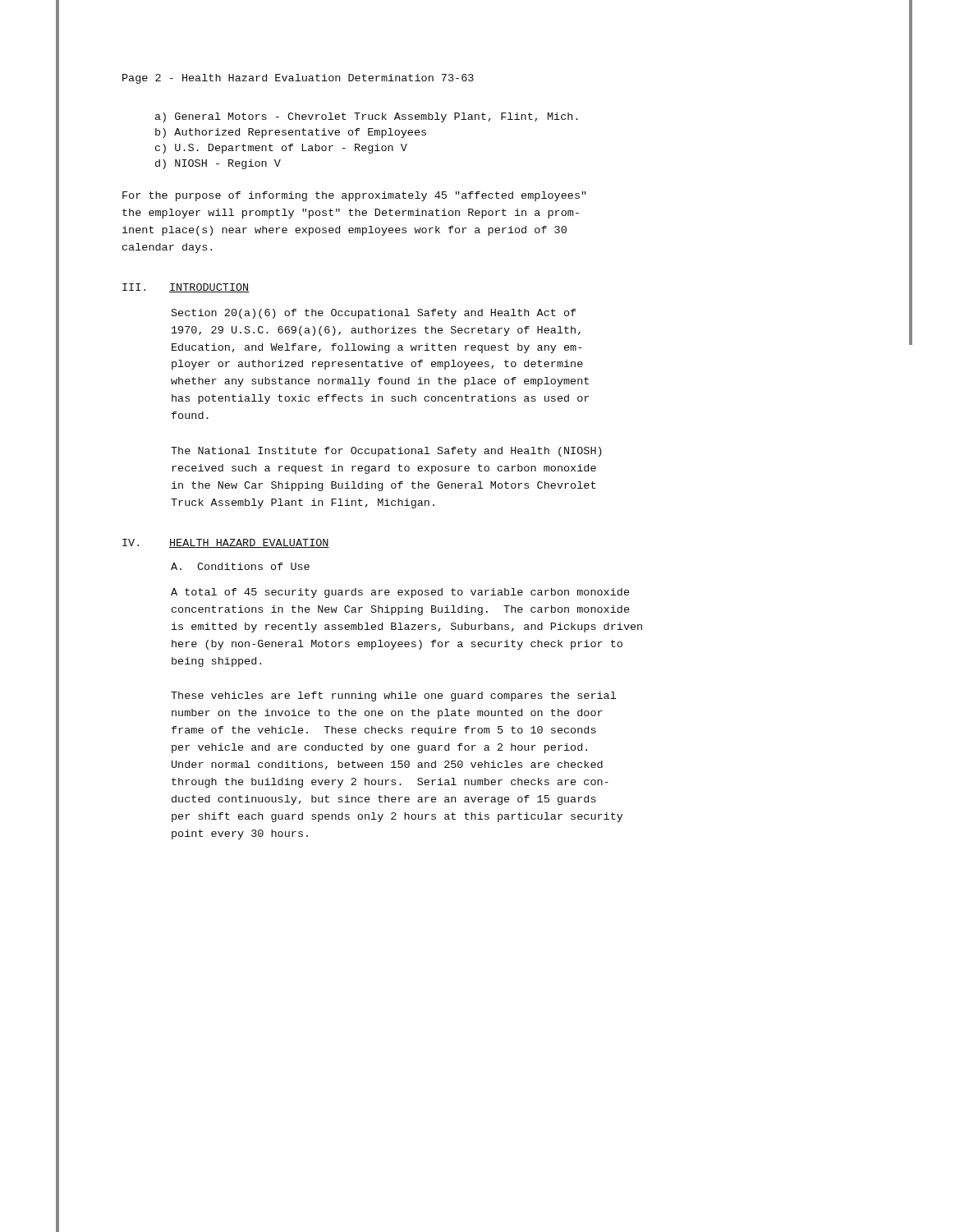The width and height of the screenshot is (955, 1232).
Task: Select the text block starting "Section 20(a)(6) of the Occupational Safety"
Action: point(380,365)
